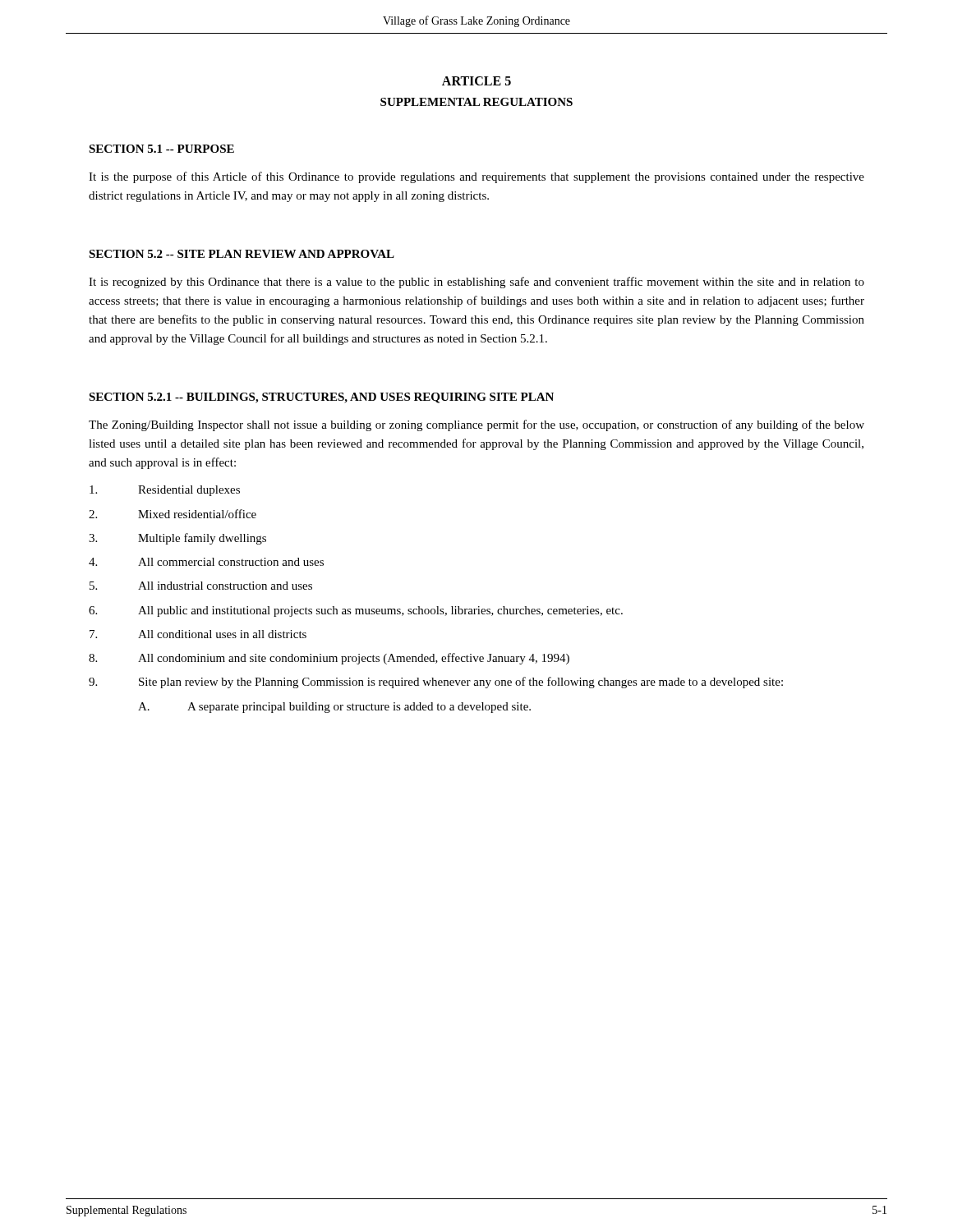This screenshot has height=1232, width=953.
Task: Find the text block starting "SECTION 5.1 -- PURPOSE"
Action: click(162, 149)
